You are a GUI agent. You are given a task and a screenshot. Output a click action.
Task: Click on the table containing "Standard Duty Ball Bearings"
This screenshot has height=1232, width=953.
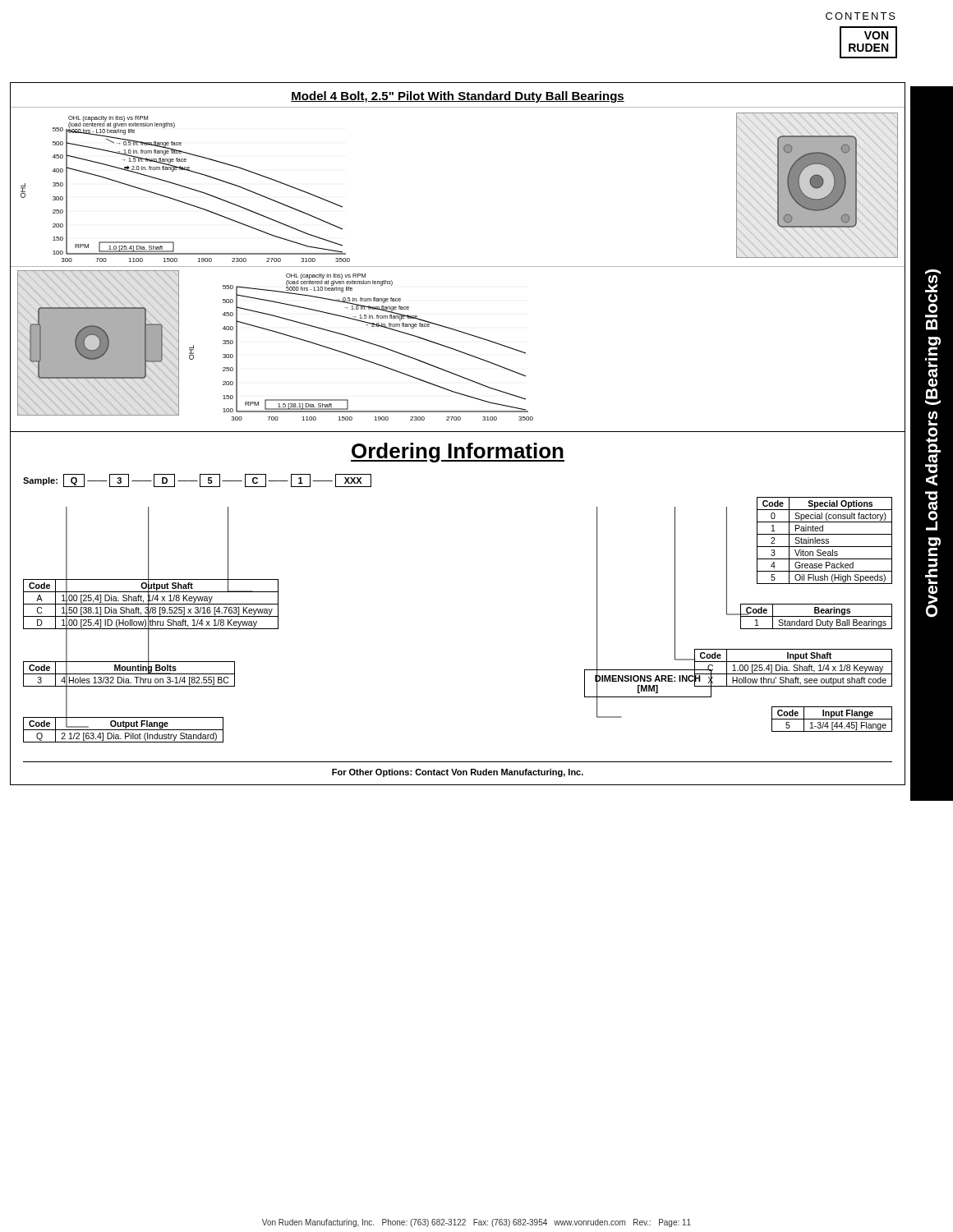click(x=816, y=617)
